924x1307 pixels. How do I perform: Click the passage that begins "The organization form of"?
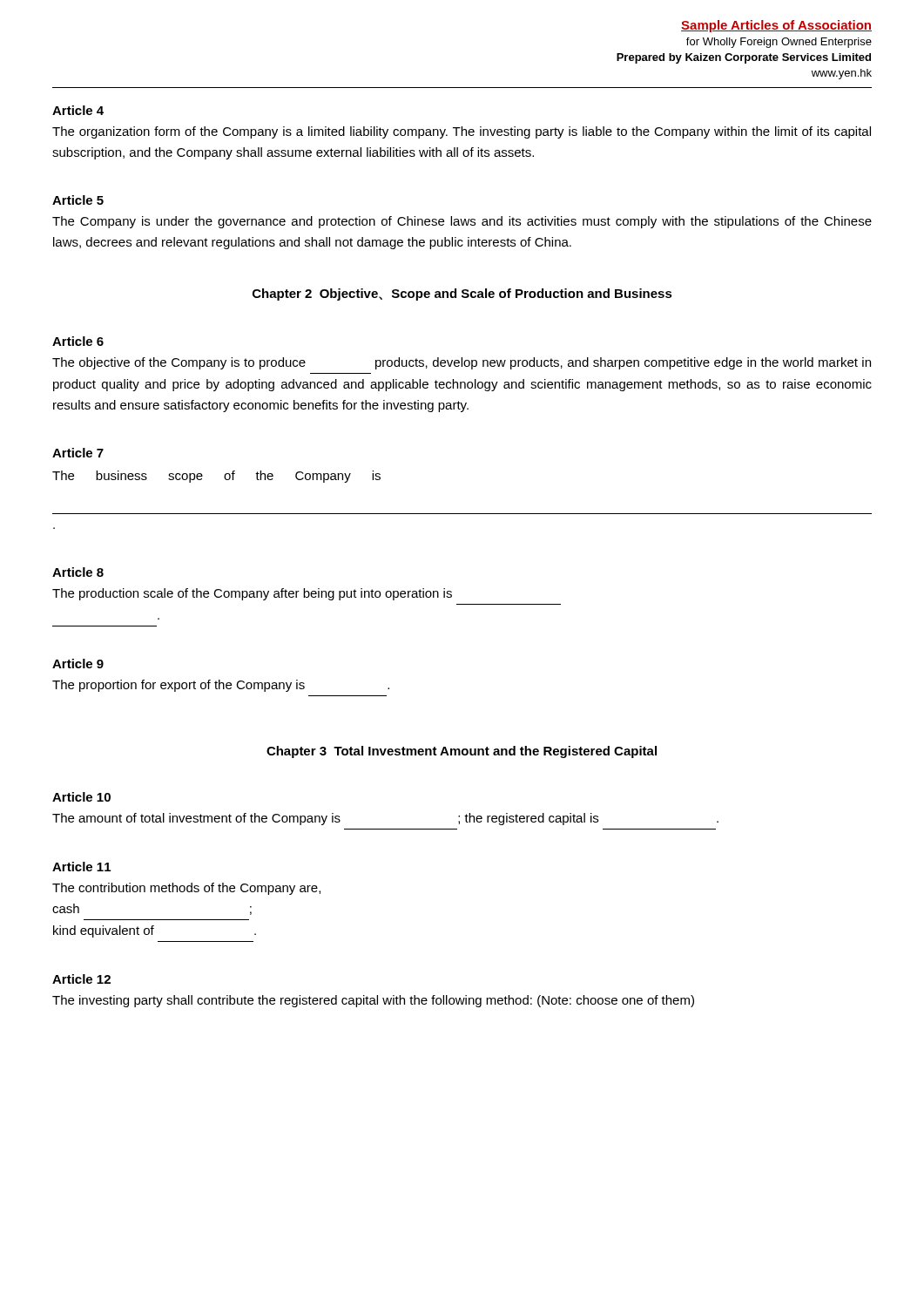pos(462,142)
